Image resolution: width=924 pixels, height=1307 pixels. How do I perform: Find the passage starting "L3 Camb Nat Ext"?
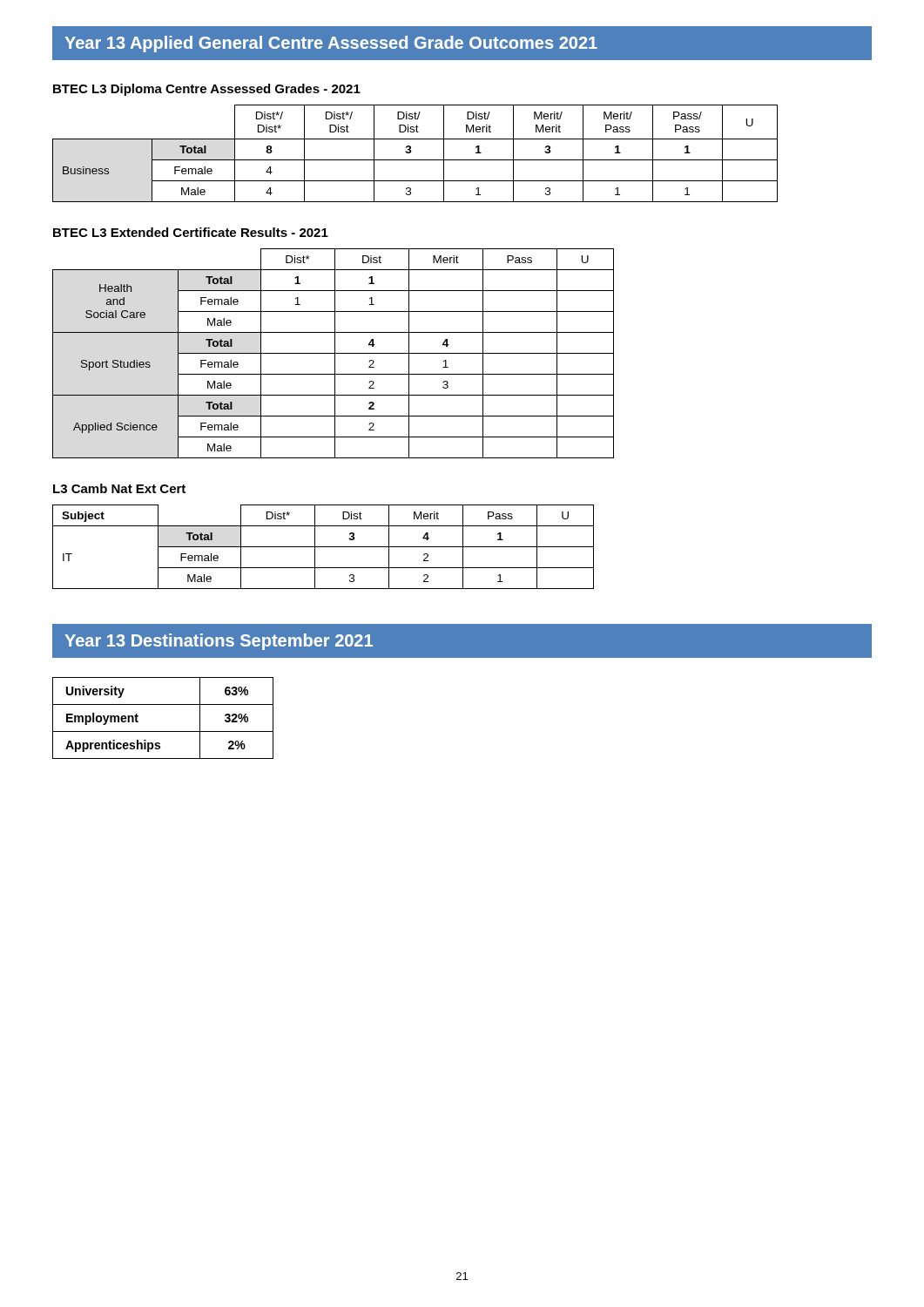click(119, 488)
